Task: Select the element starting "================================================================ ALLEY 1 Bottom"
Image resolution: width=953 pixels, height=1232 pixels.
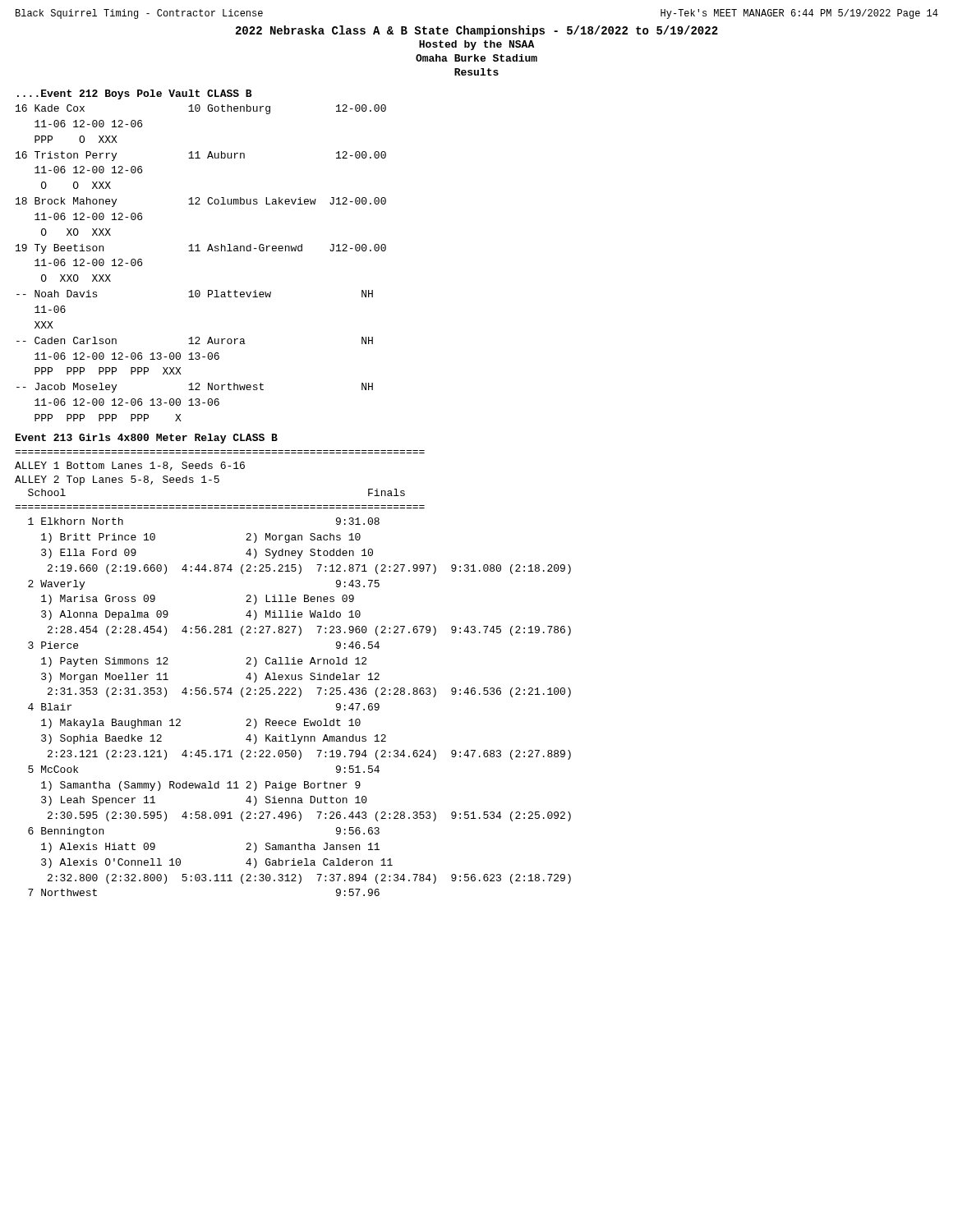Action: pos(220,480)
